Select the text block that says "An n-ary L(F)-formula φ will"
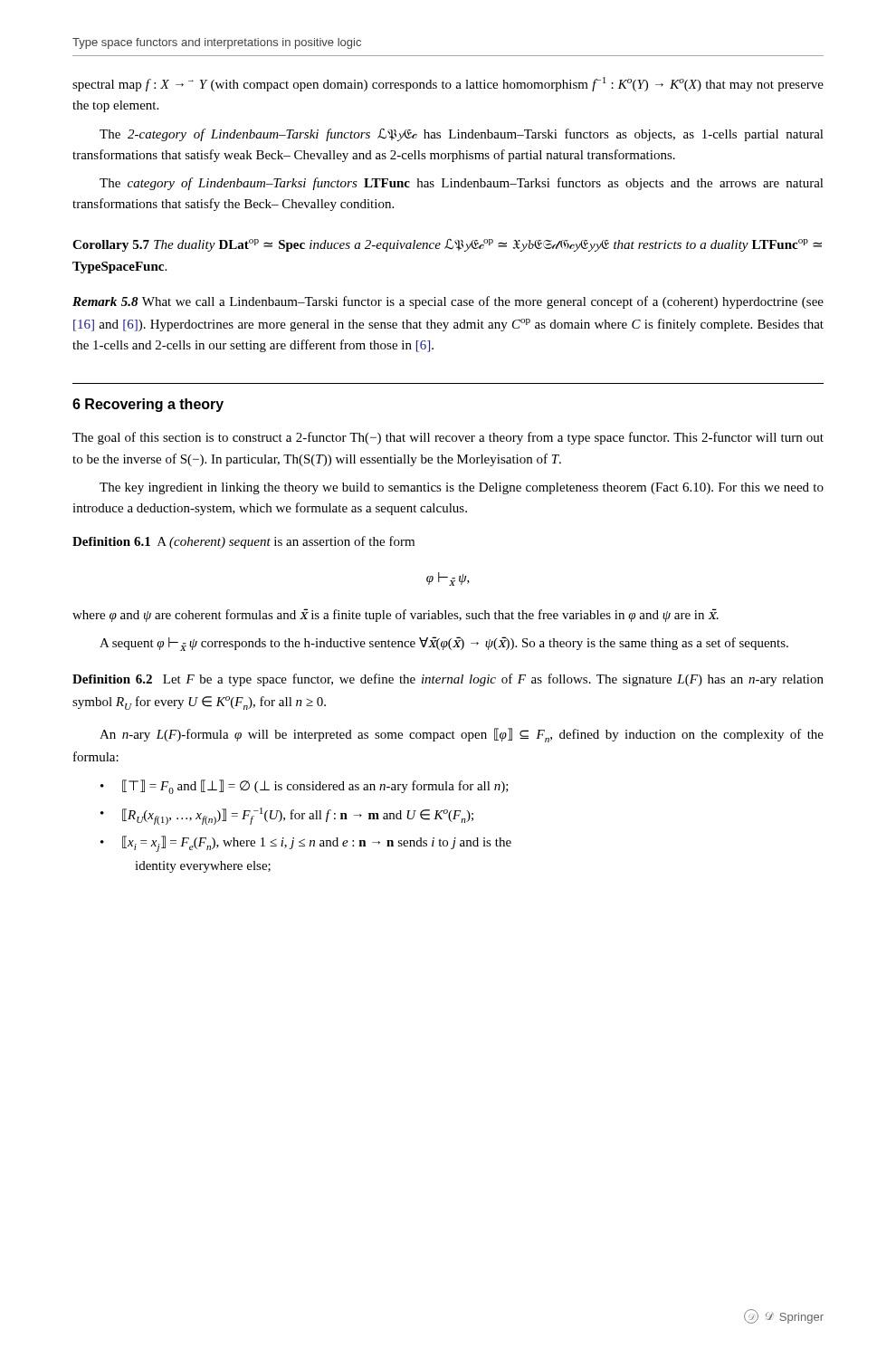 click(448, 746)
